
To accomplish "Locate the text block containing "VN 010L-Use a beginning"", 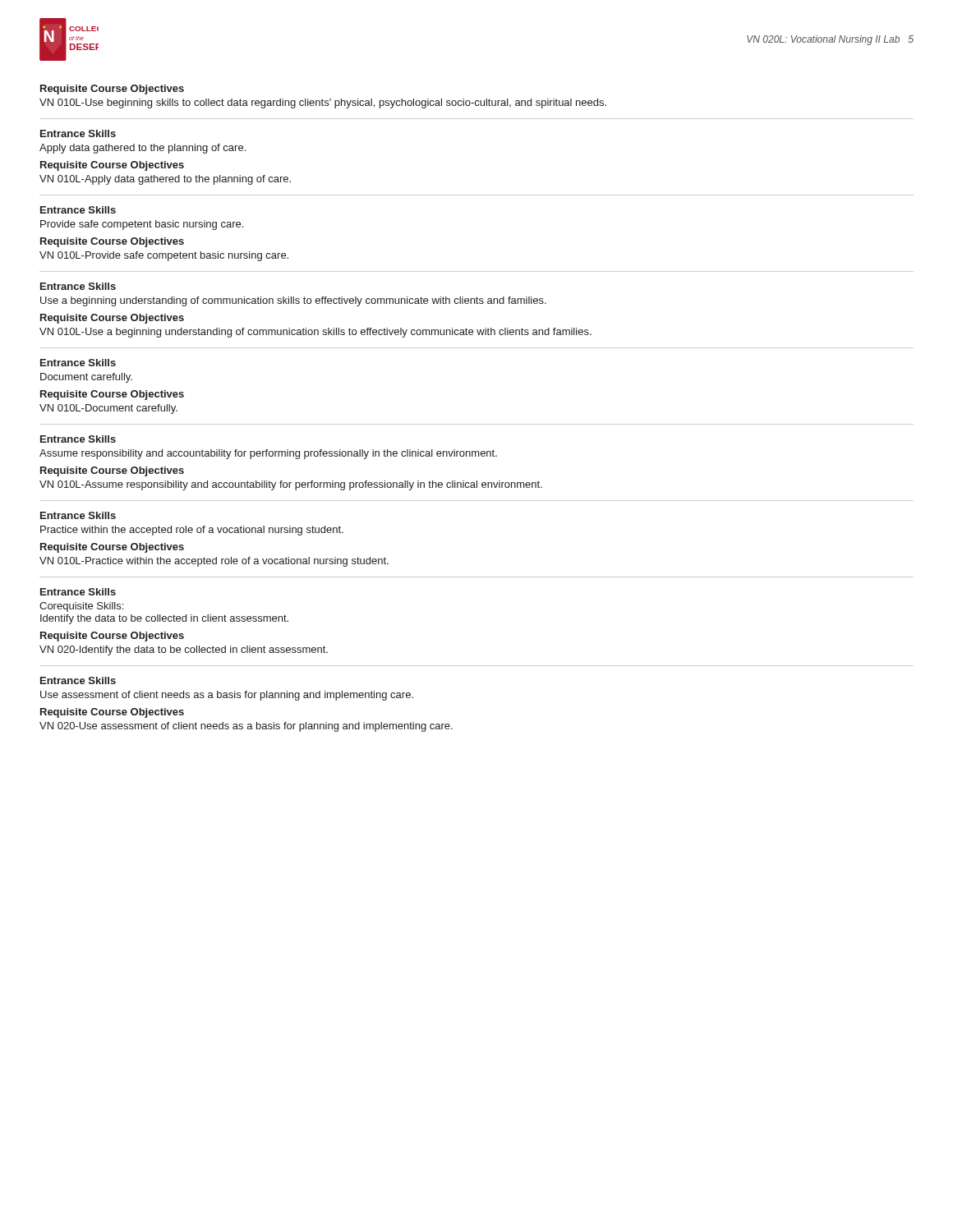I will tap(316, 331).
